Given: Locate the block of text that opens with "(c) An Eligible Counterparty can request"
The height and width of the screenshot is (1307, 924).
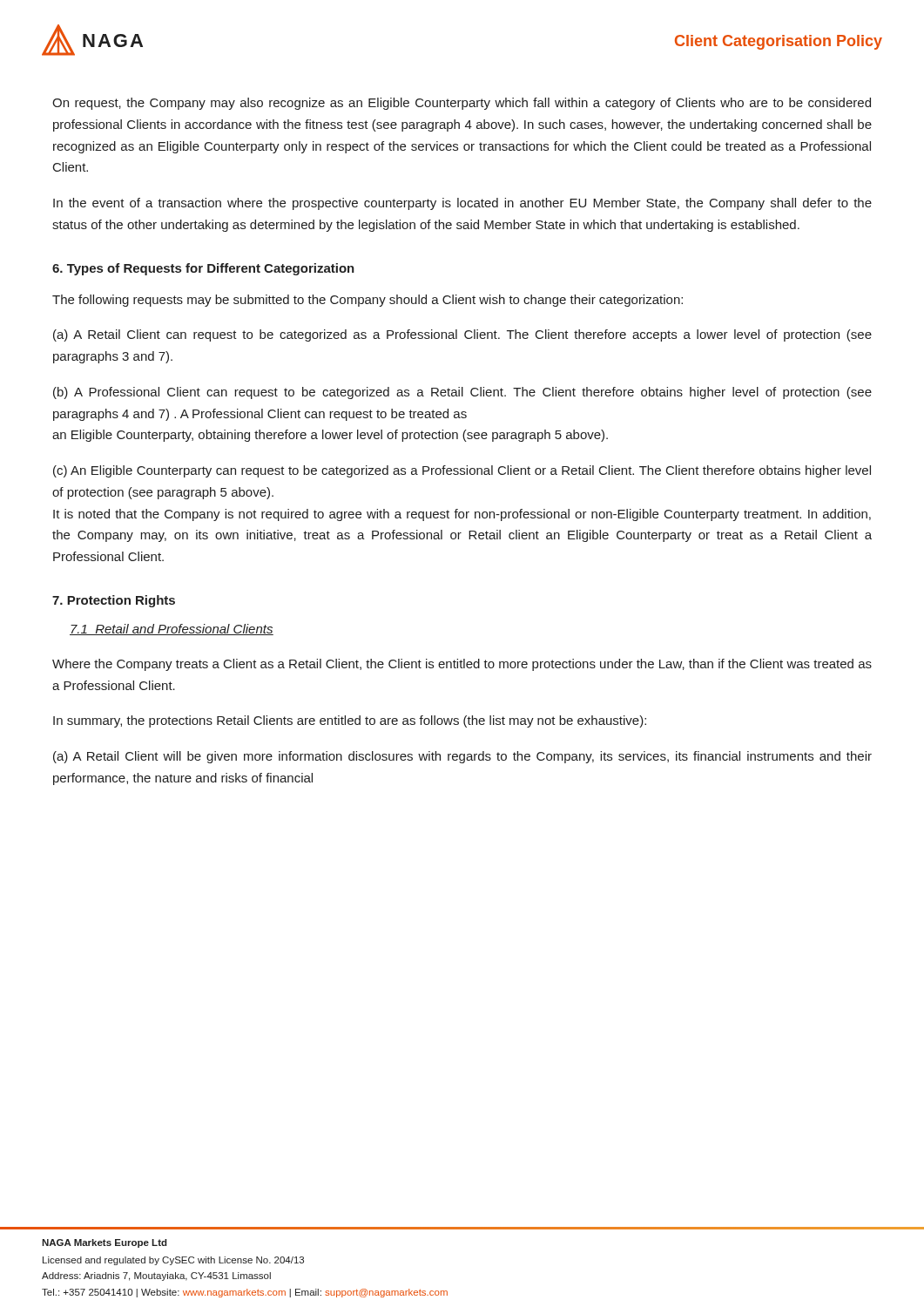Looking at the screenshot, I should (462, 513).
